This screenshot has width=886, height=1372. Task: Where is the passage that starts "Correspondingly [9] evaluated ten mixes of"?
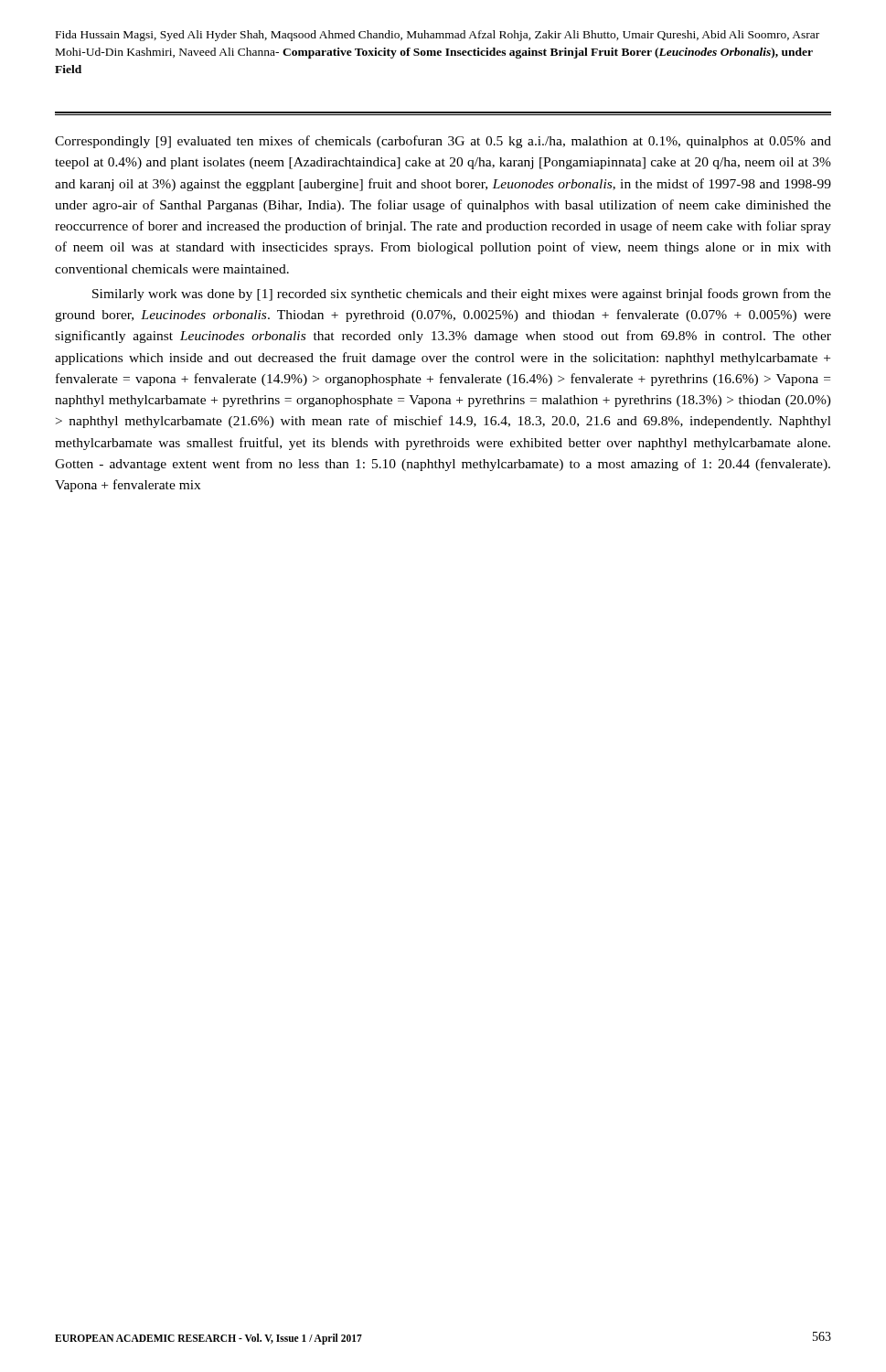[443, 204]
